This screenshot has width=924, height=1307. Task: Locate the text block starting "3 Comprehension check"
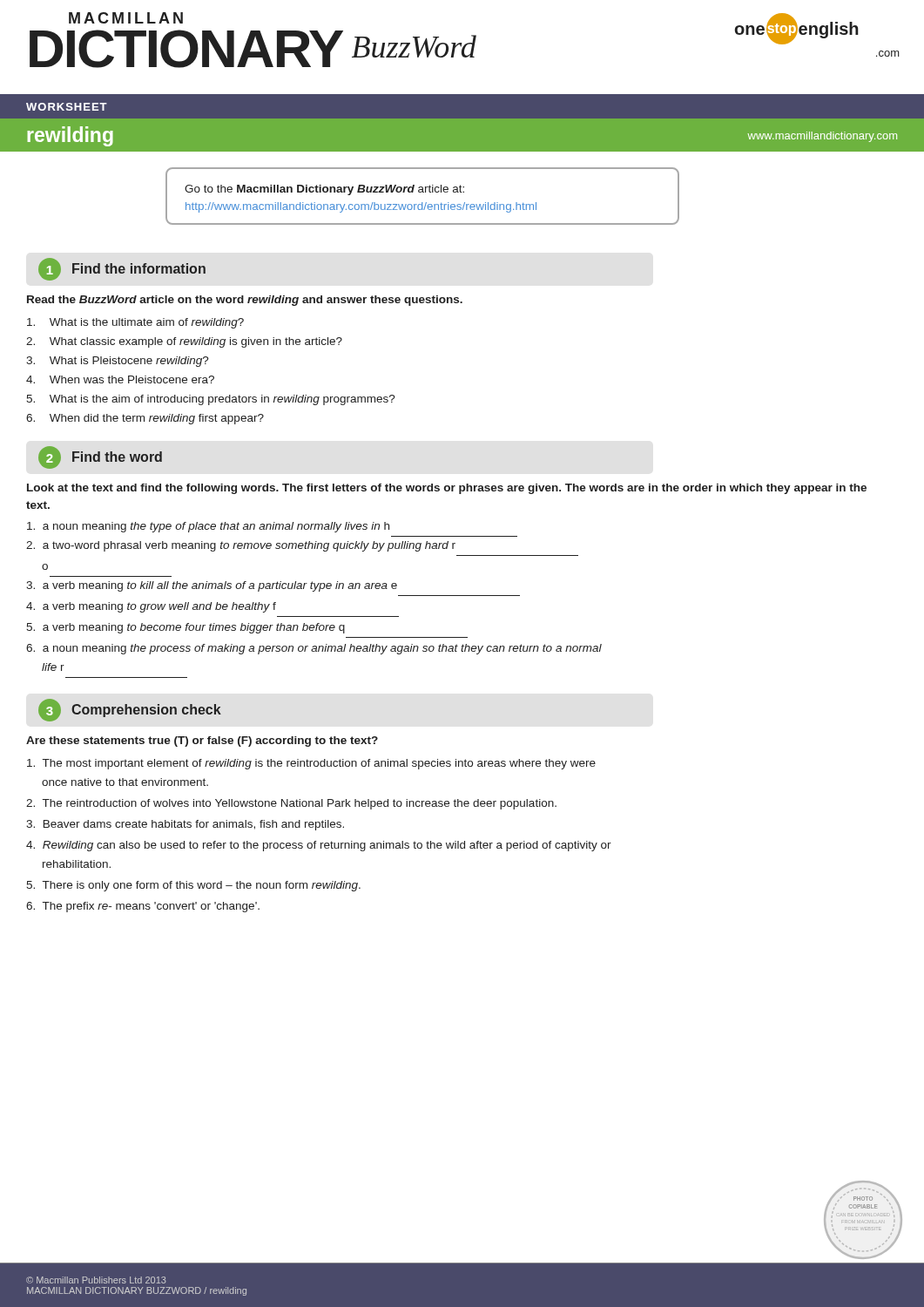coord(130,710)
